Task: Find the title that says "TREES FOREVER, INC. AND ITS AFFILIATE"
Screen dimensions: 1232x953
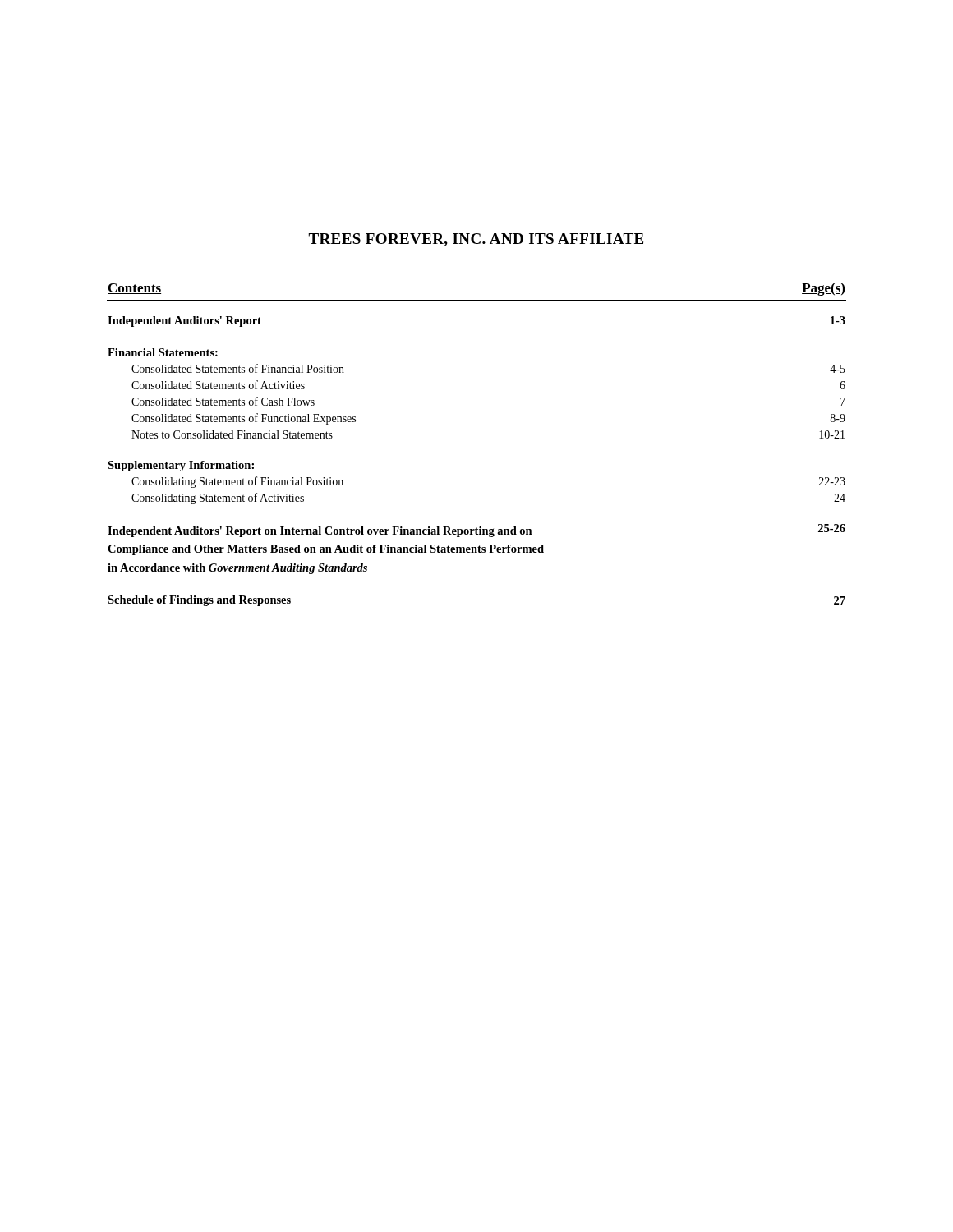Action: [x=476, y=239]
